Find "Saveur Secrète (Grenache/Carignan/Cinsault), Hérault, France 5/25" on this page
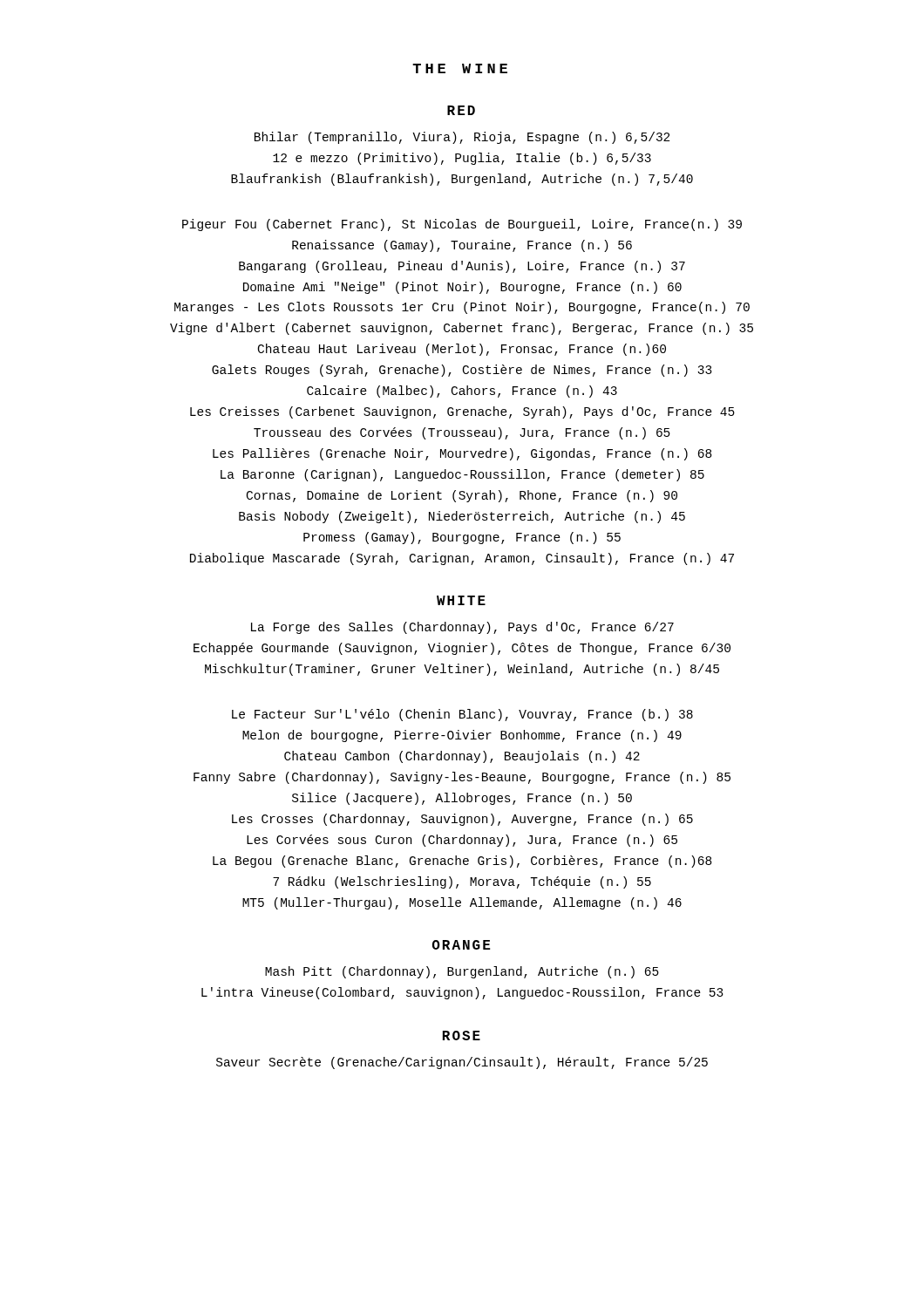 [x=462, y=1064]
